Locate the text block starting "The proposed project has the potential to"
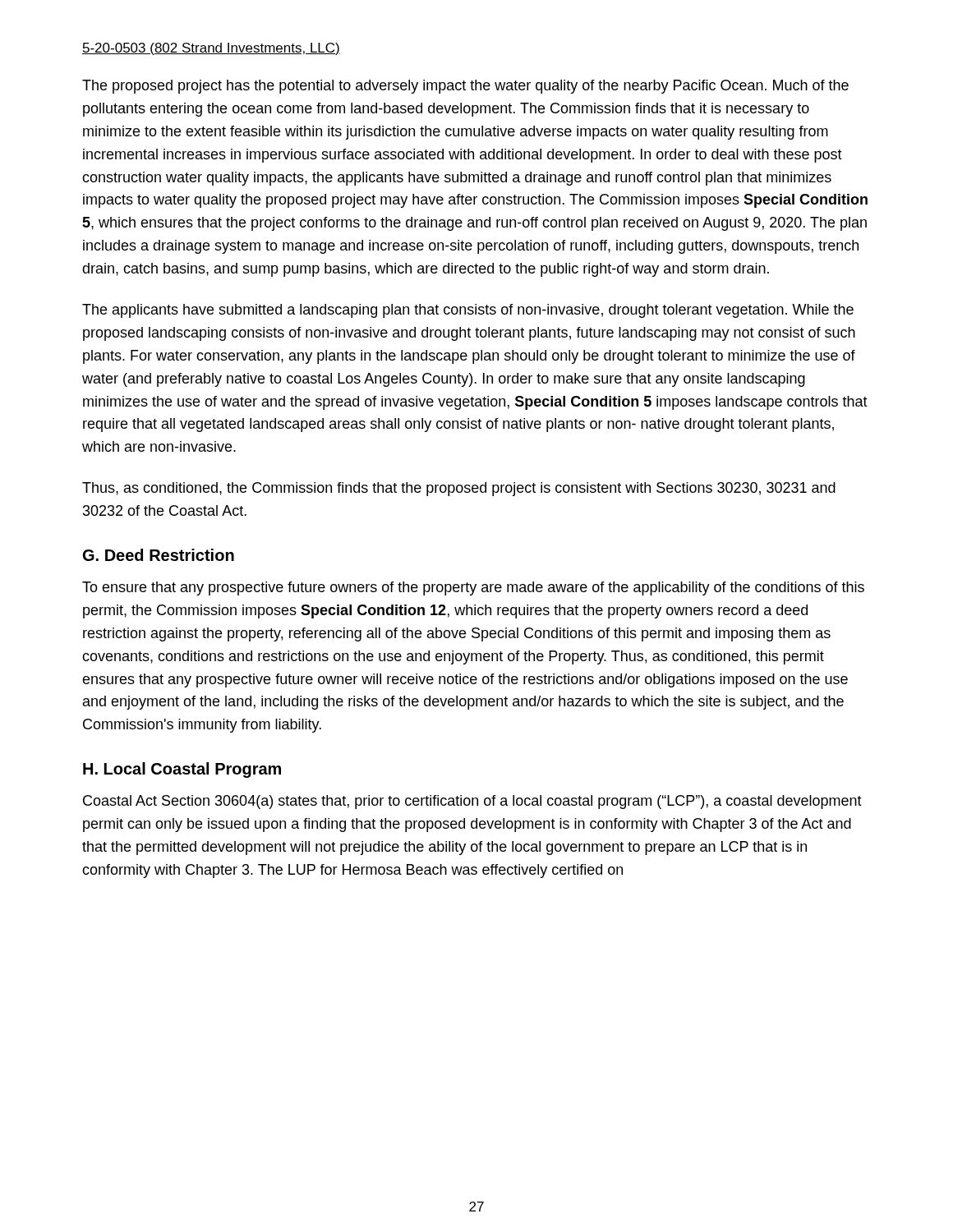Viewport: 953px width, 1232px height. (x=475, y=177)
